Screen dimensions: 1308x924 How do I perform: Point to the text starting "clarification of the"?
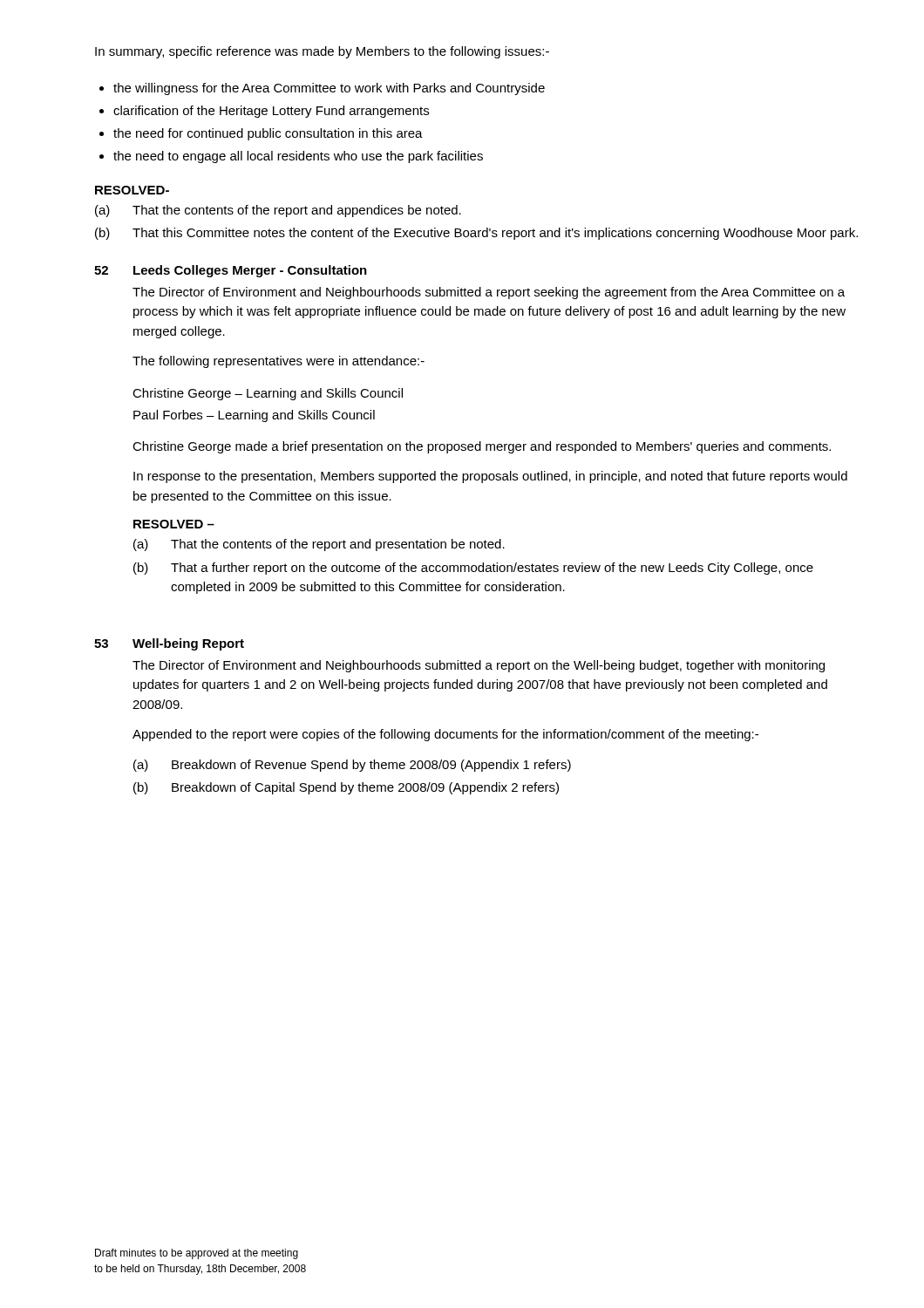point(271,110)
